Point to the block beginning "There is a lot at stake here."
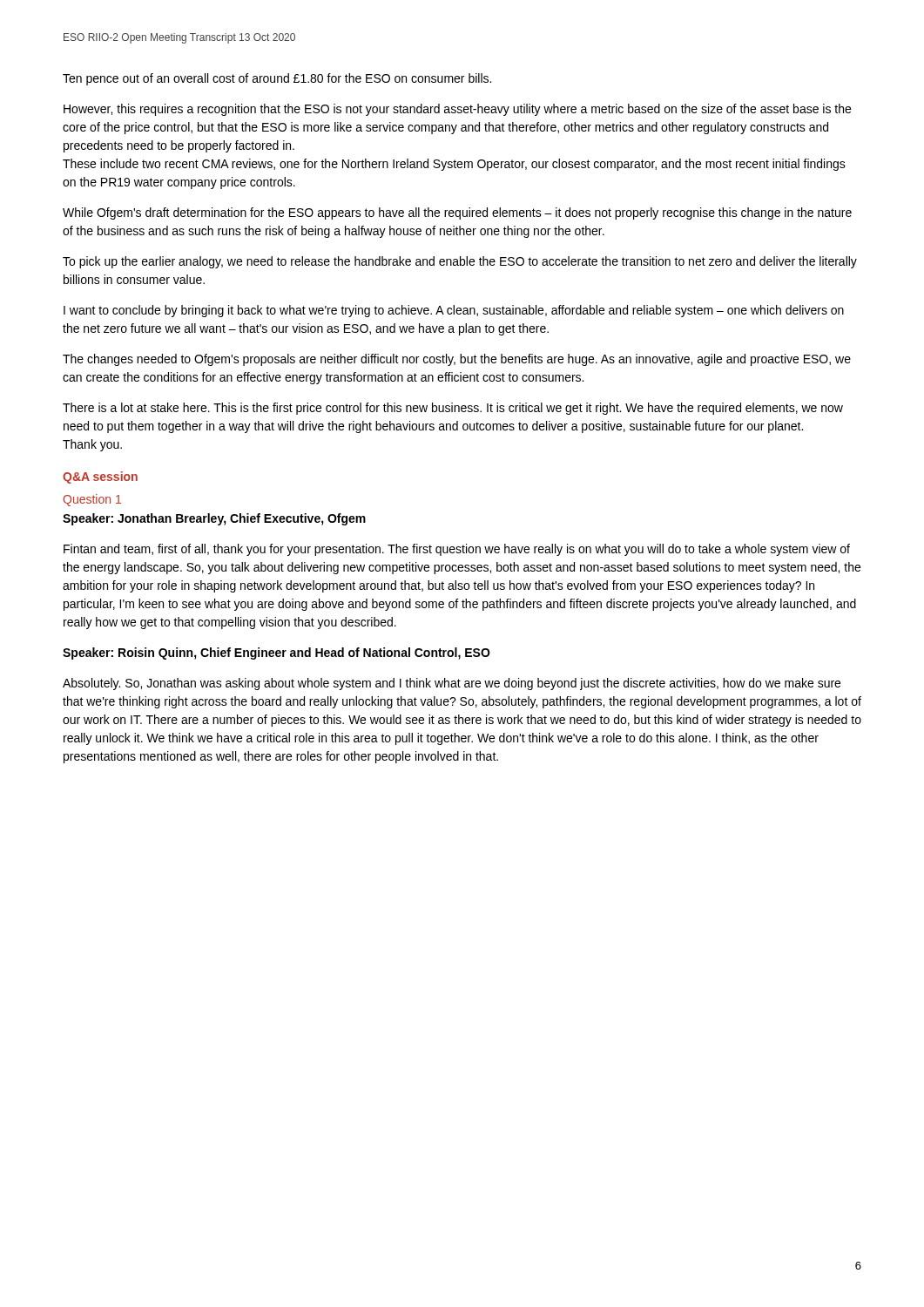The image size is (924, 1307). [462, 426]
